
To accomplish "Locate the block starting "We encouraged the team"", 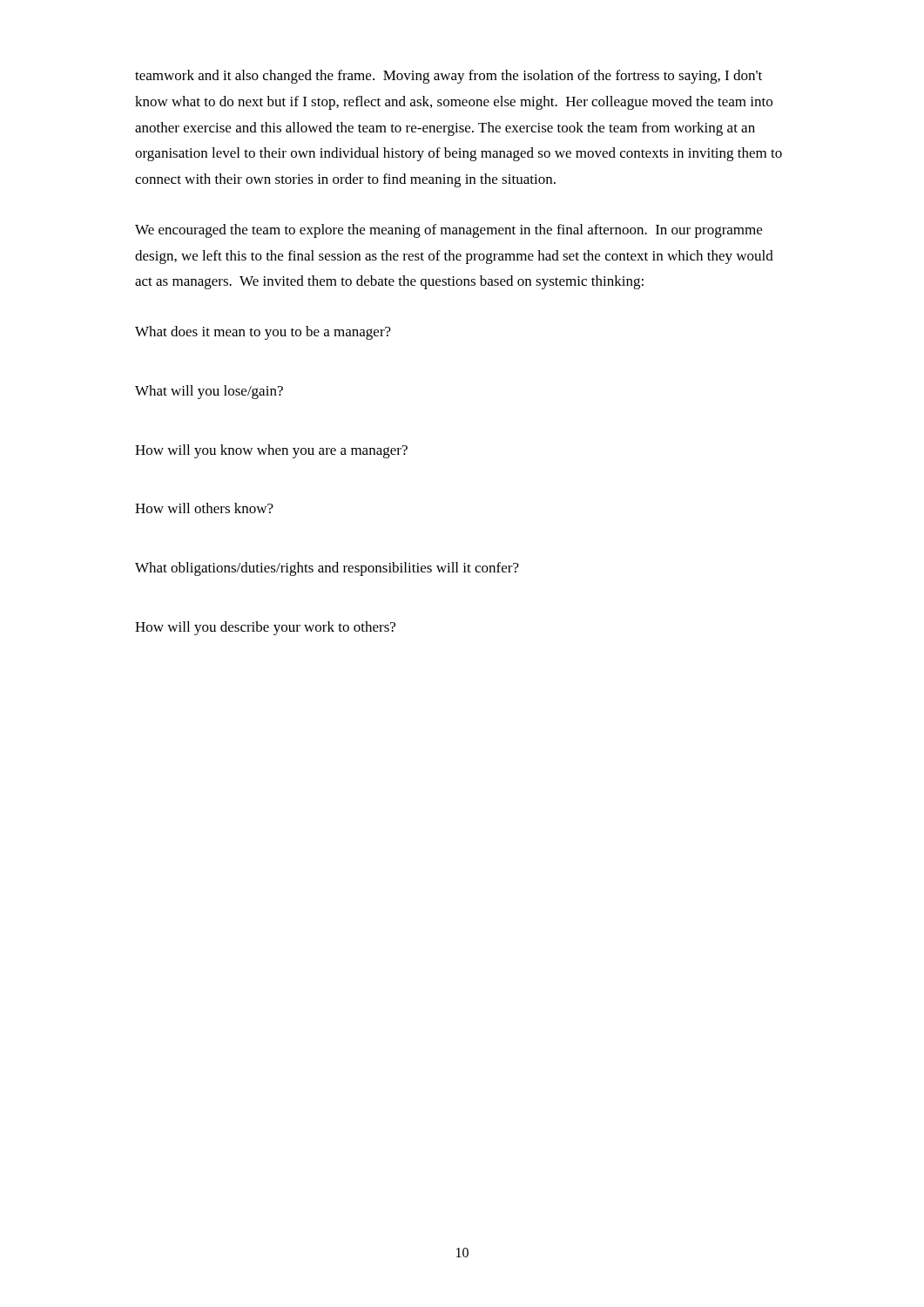I will point(454,255).
